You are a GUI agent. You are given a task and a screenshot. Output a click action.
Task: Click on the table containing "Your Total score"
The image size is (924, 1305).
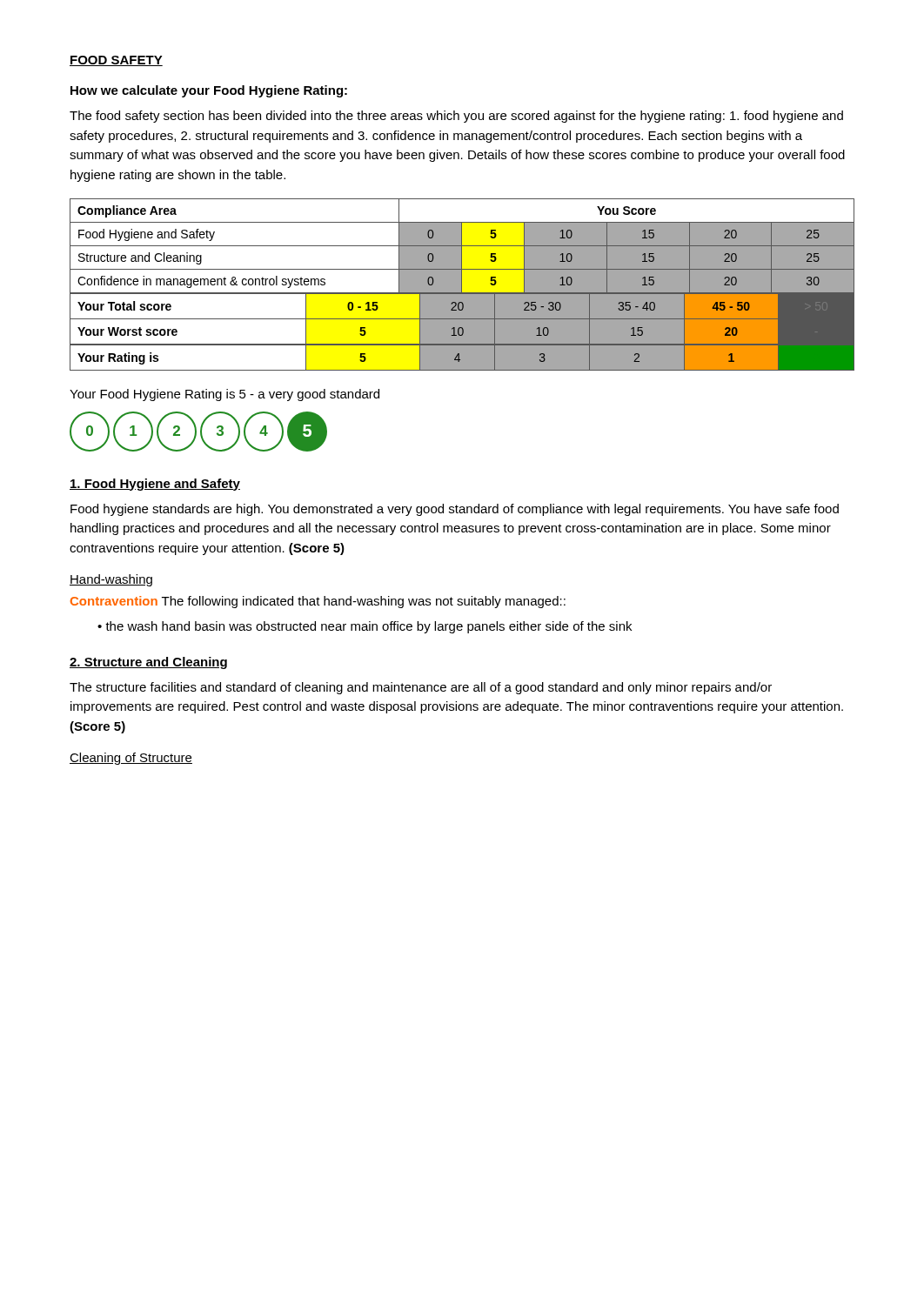[x=462, y=319]
